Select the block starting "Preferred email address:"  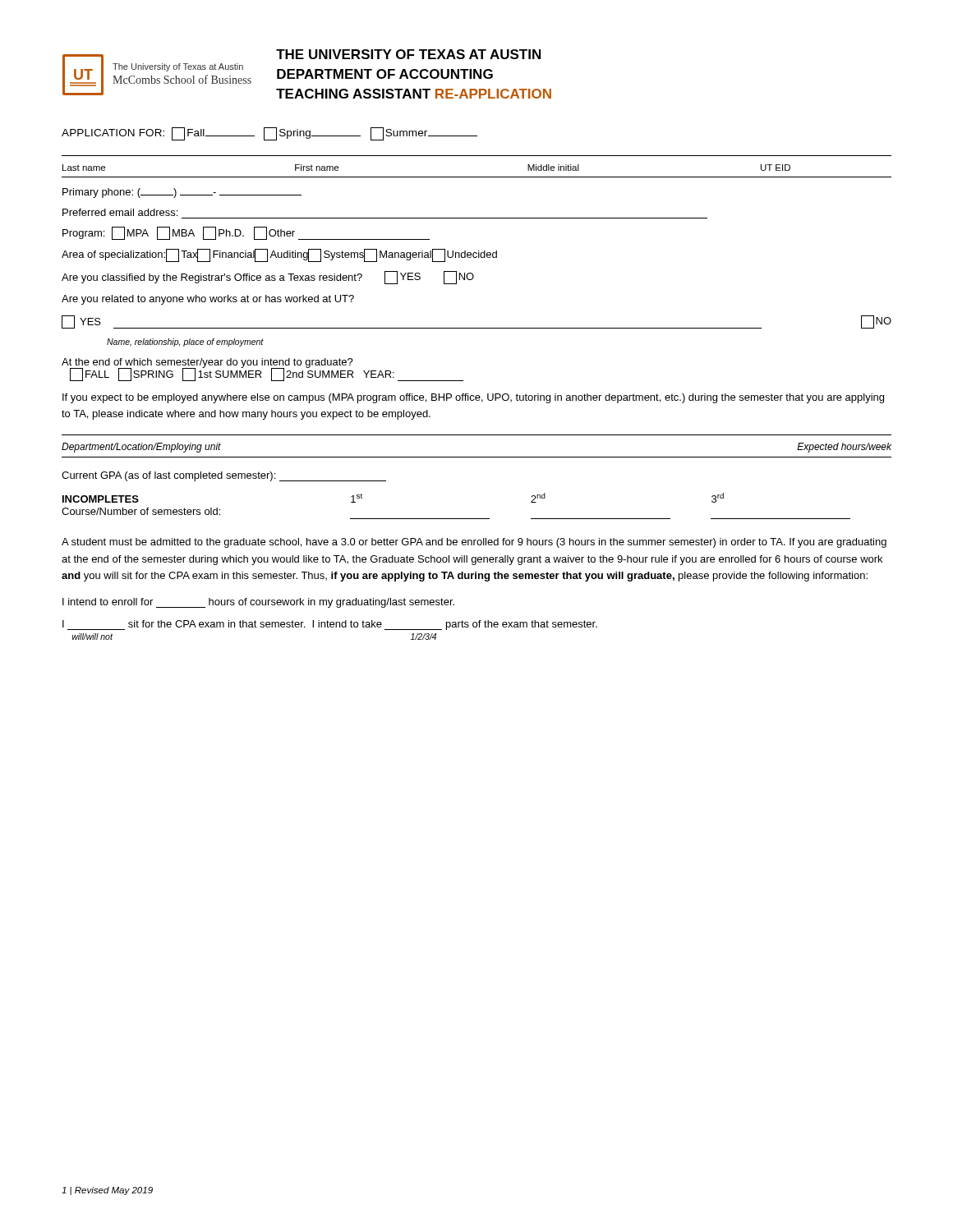point(384,212)
